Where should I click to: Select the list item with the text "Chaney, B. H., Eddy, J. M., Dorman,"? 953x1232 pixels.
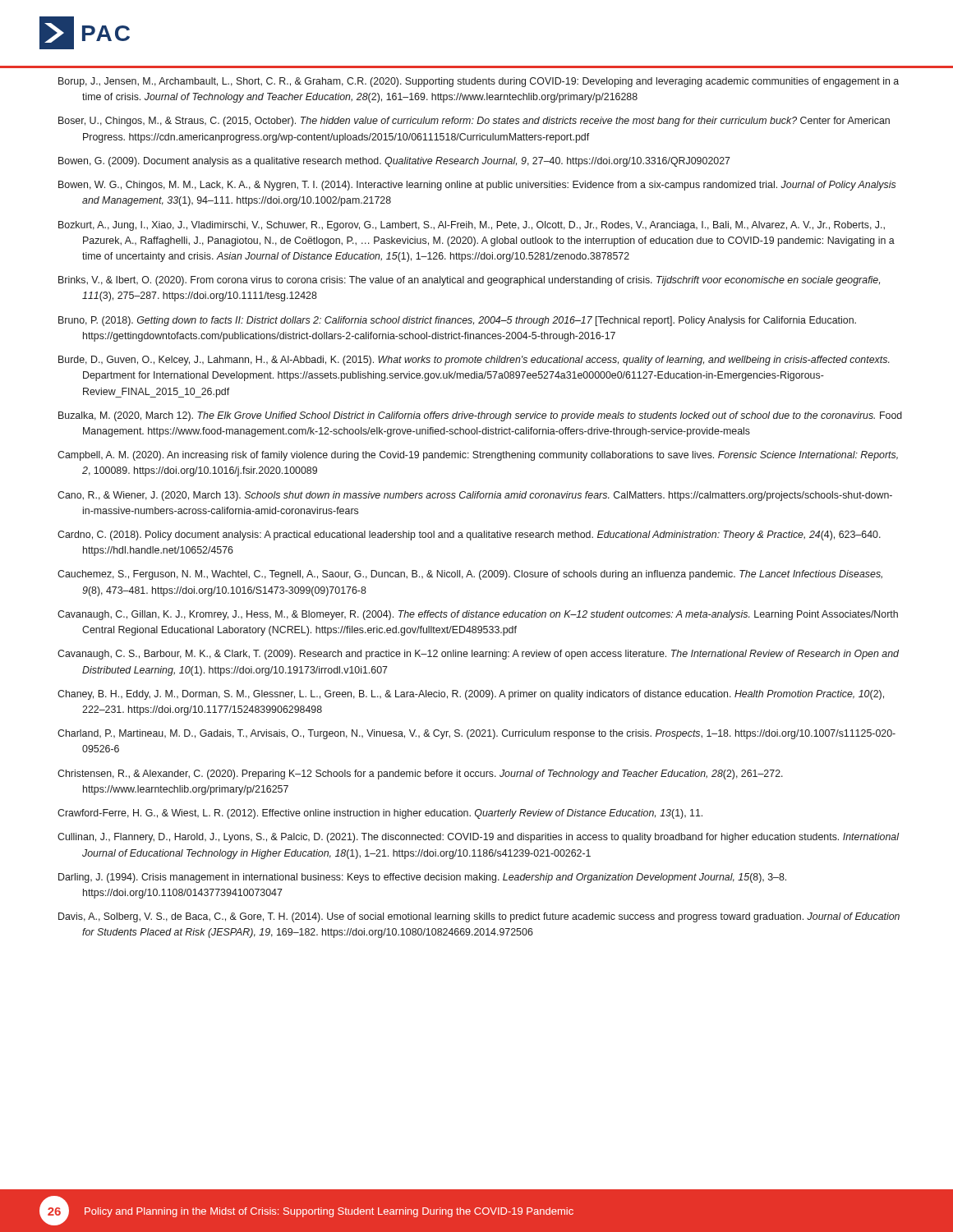(471, 702)
